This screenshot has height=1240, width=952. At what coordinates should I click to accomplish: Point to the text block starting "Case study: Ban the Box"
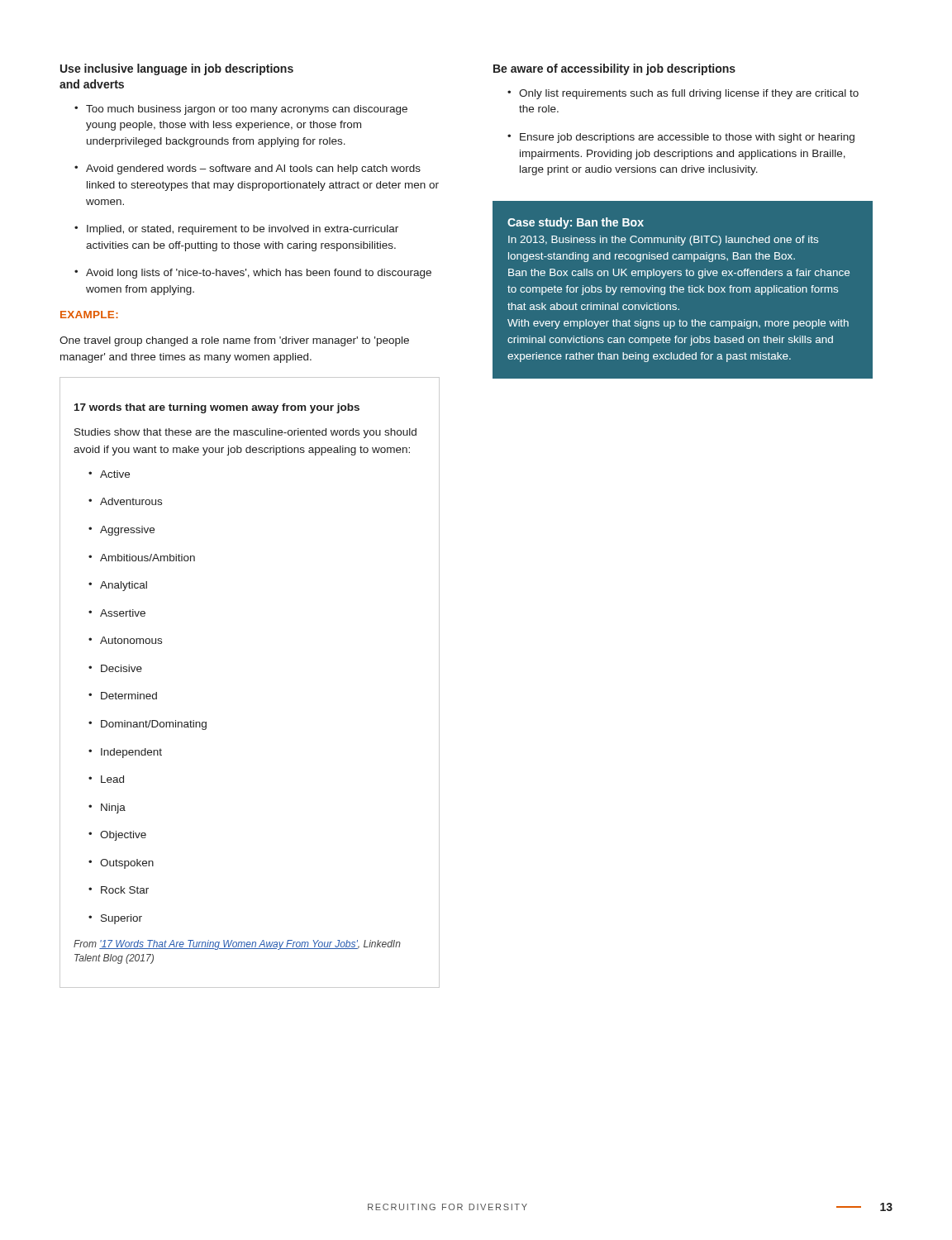[x=576, y=223]
